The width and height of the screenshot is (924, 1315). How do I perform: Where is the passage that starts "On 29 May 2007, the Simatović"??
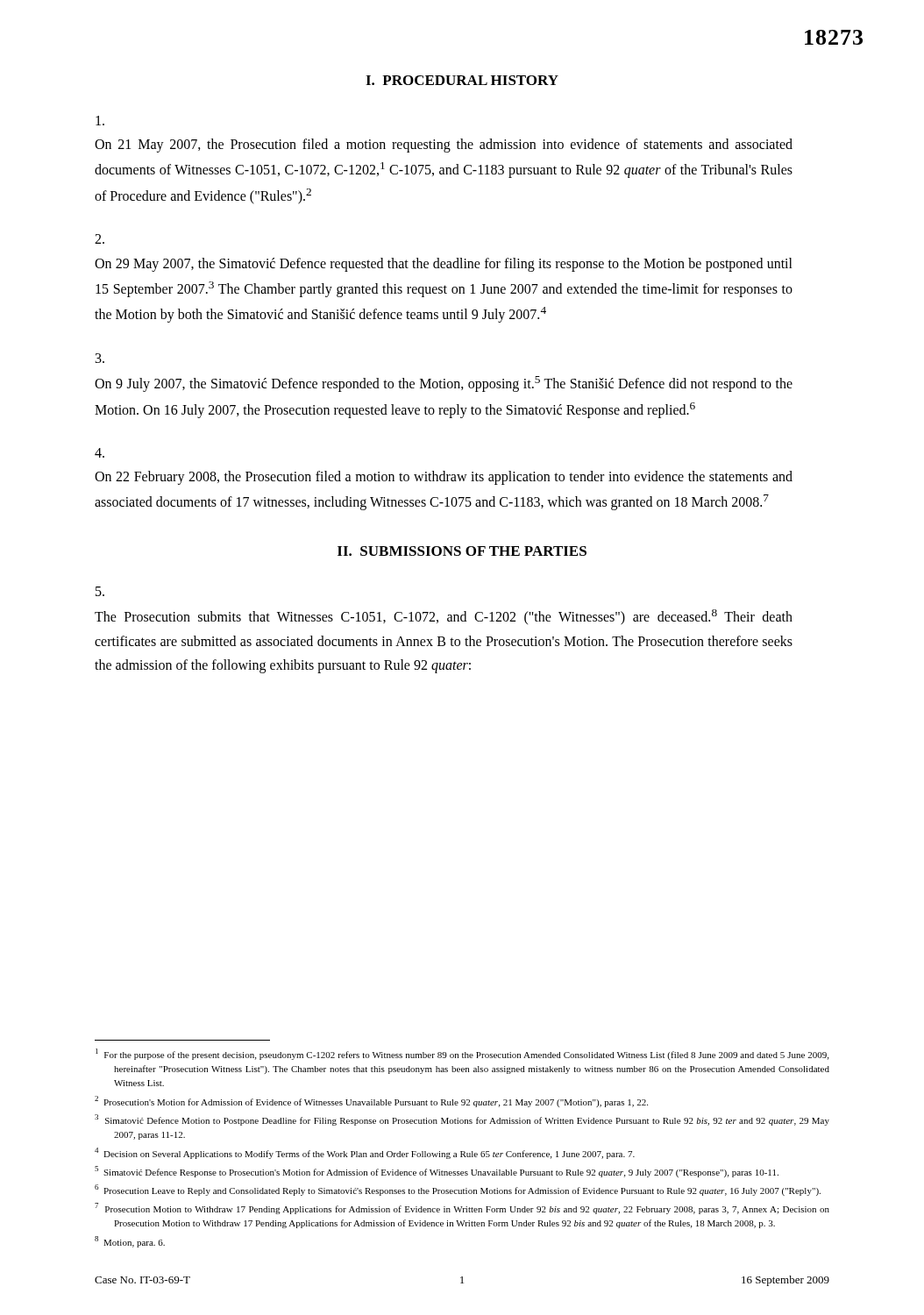[444, 277]
